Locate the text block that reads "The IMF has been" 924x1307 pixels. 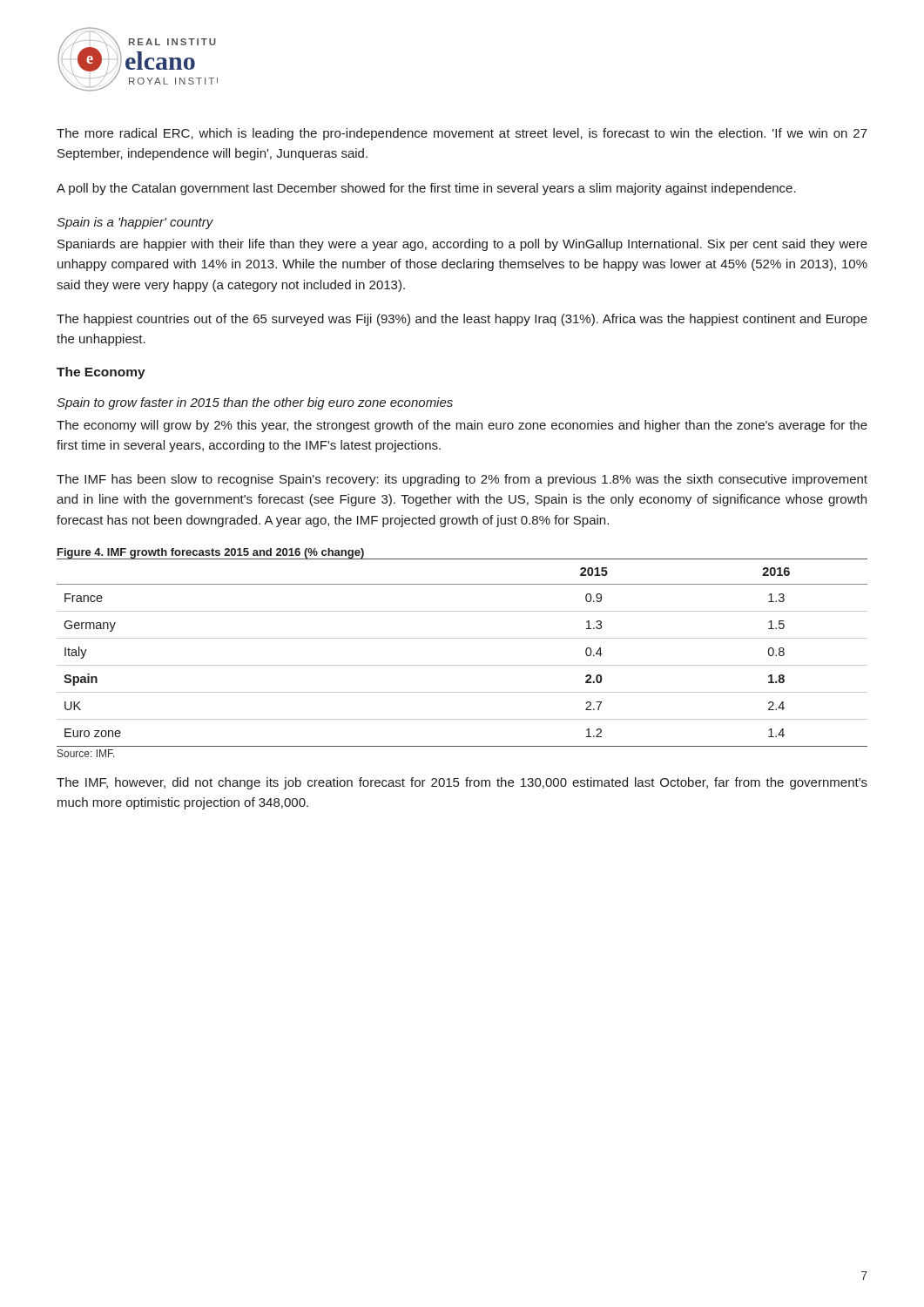(462, 499)
